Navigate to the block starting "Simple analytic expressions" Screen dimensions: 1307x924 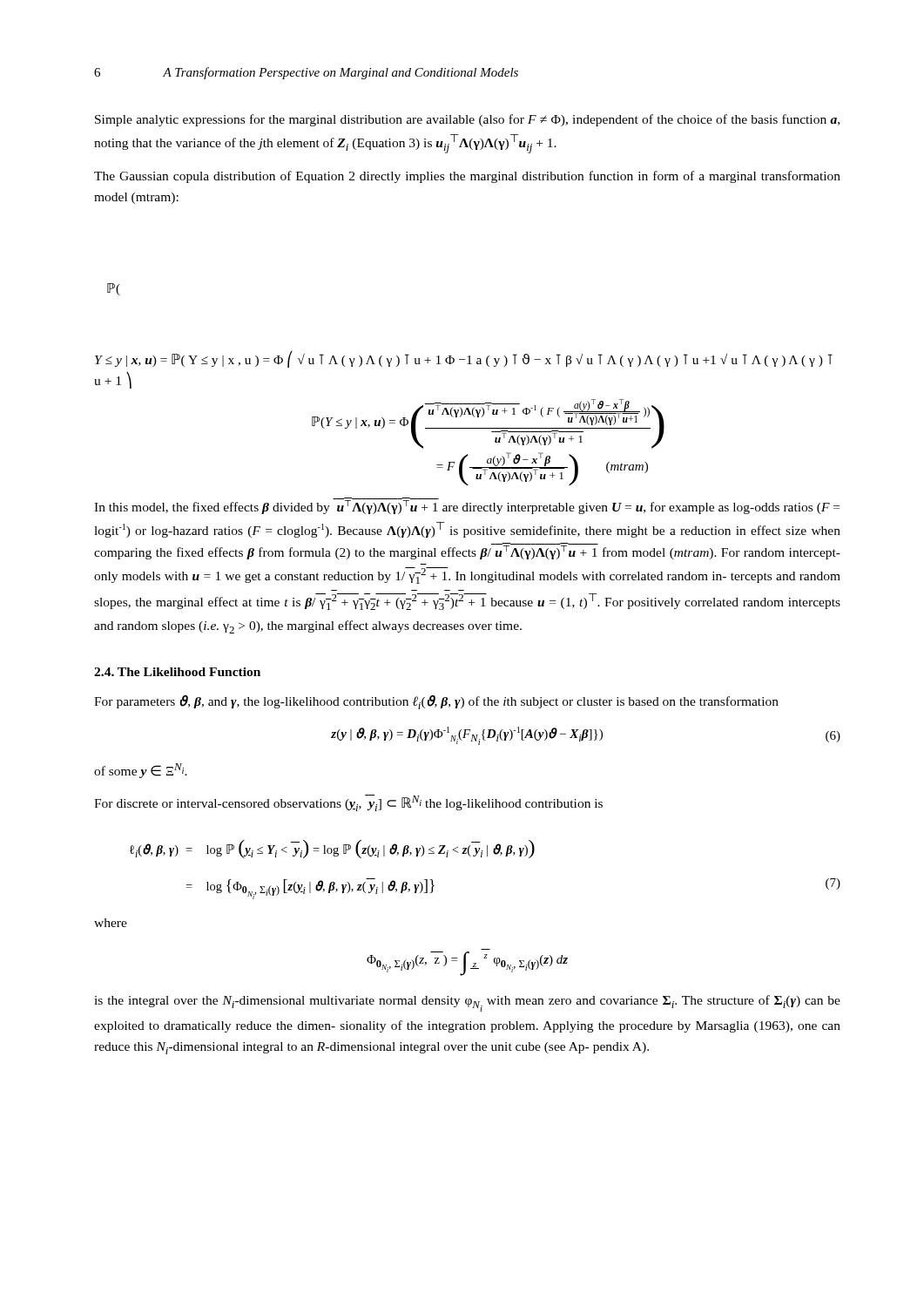(467, 133)
